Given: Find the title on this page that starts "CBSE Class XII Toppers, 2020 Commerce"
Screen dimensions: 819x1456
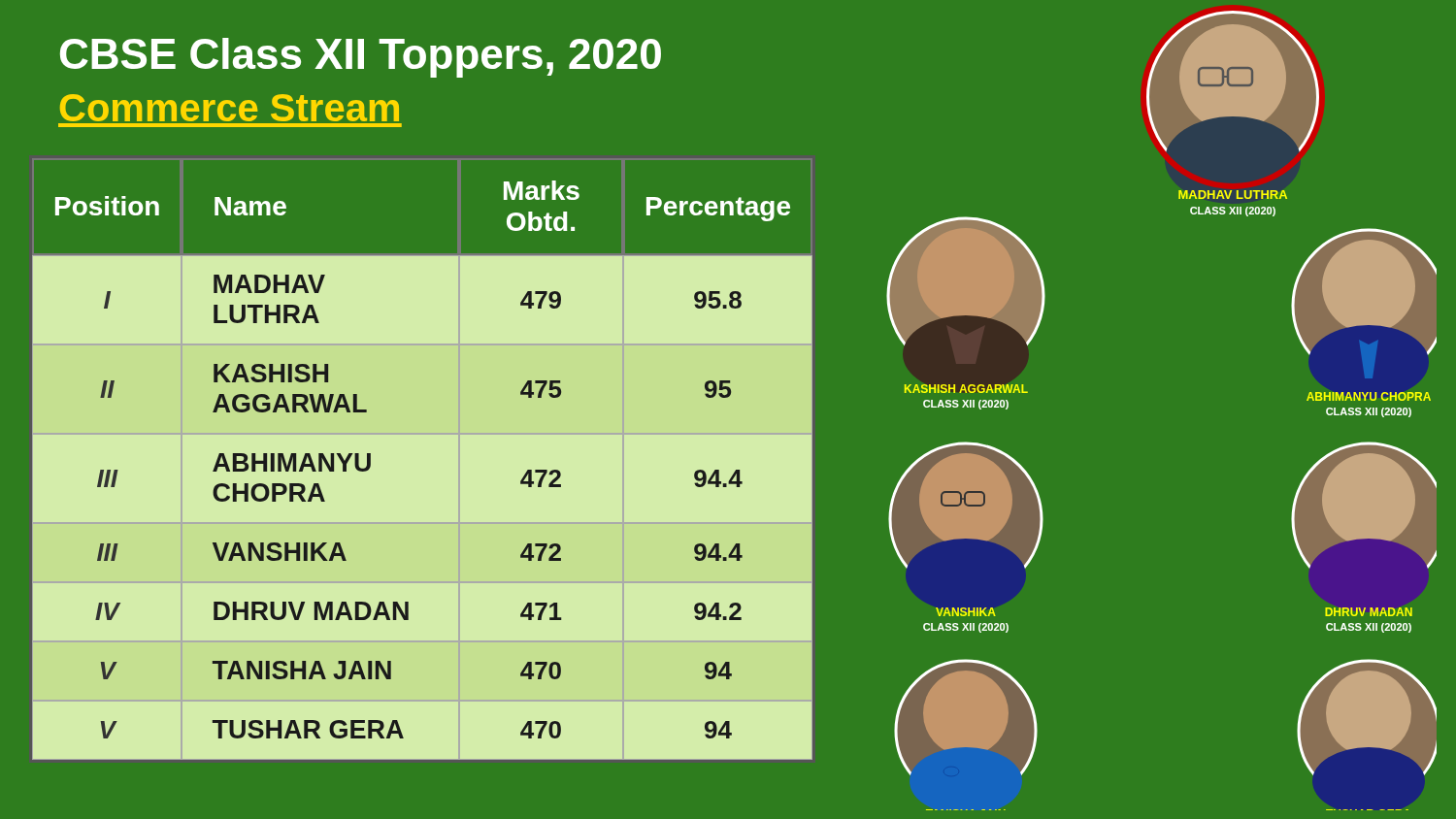Looking at the screenshot, I should point(437,80).
